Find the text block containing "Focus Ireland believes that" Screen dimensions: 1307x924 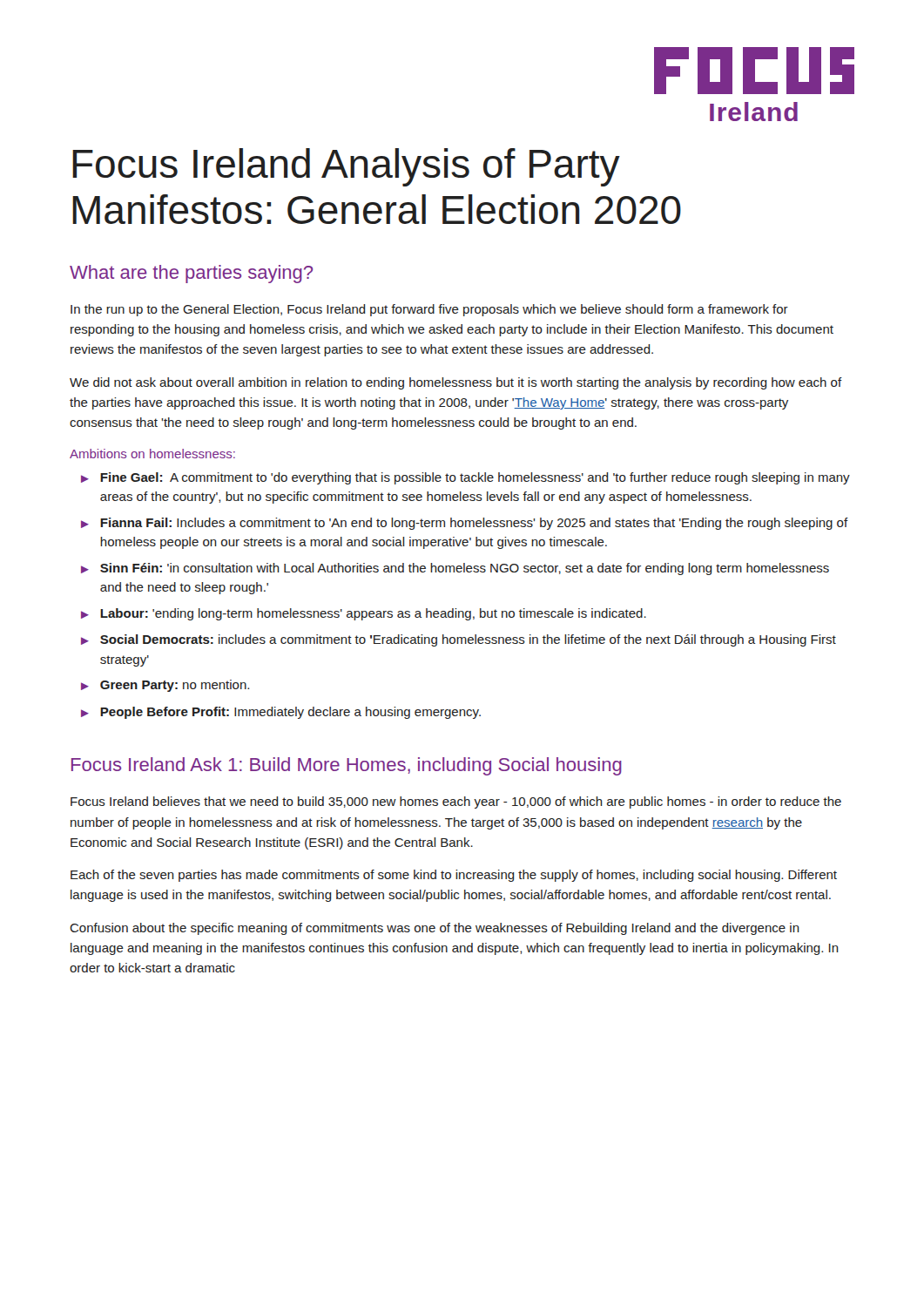click(x=456, y=822)
